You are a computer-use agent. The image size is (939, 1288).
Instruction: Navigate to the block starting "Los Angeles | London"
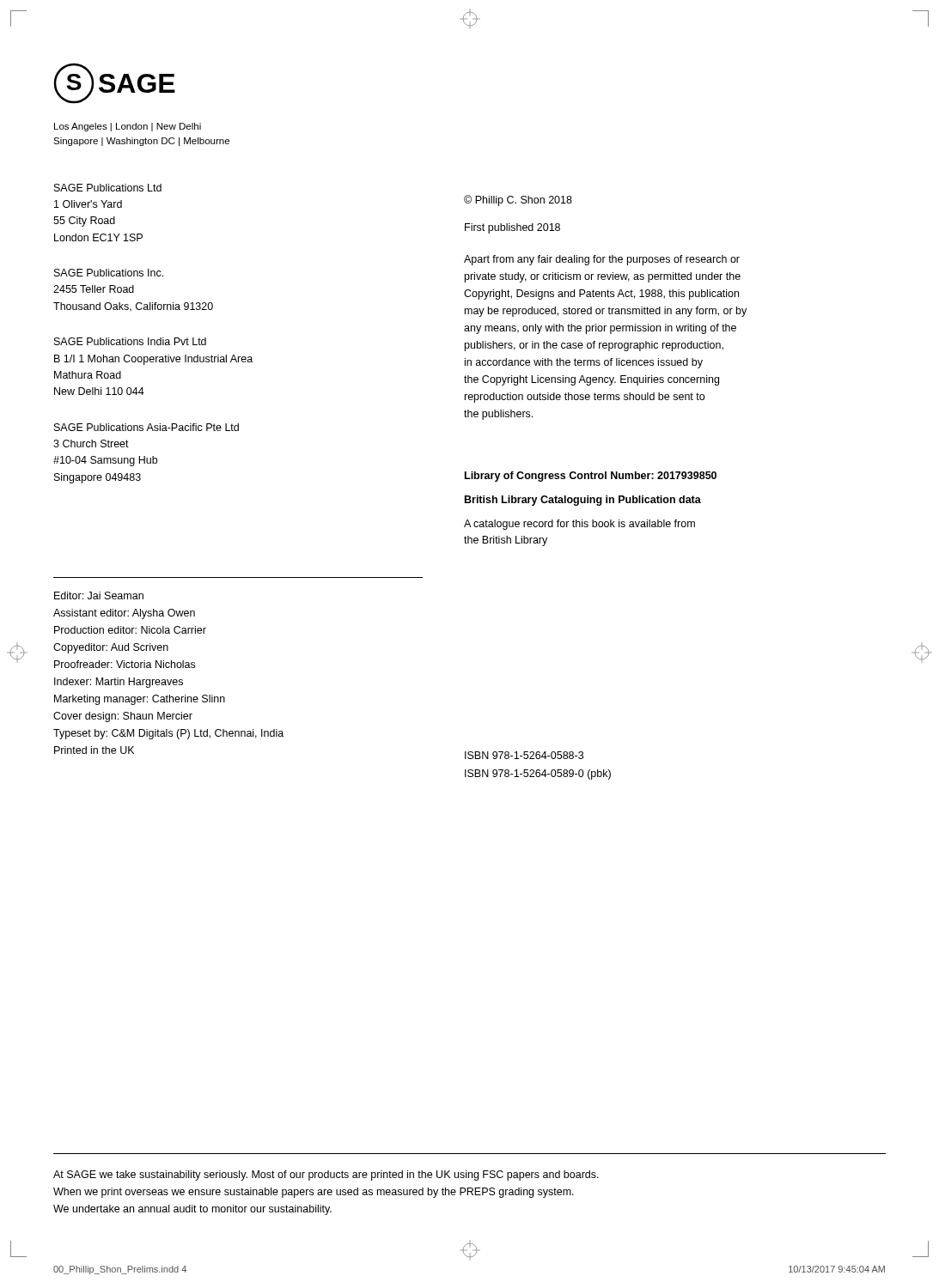142,134
